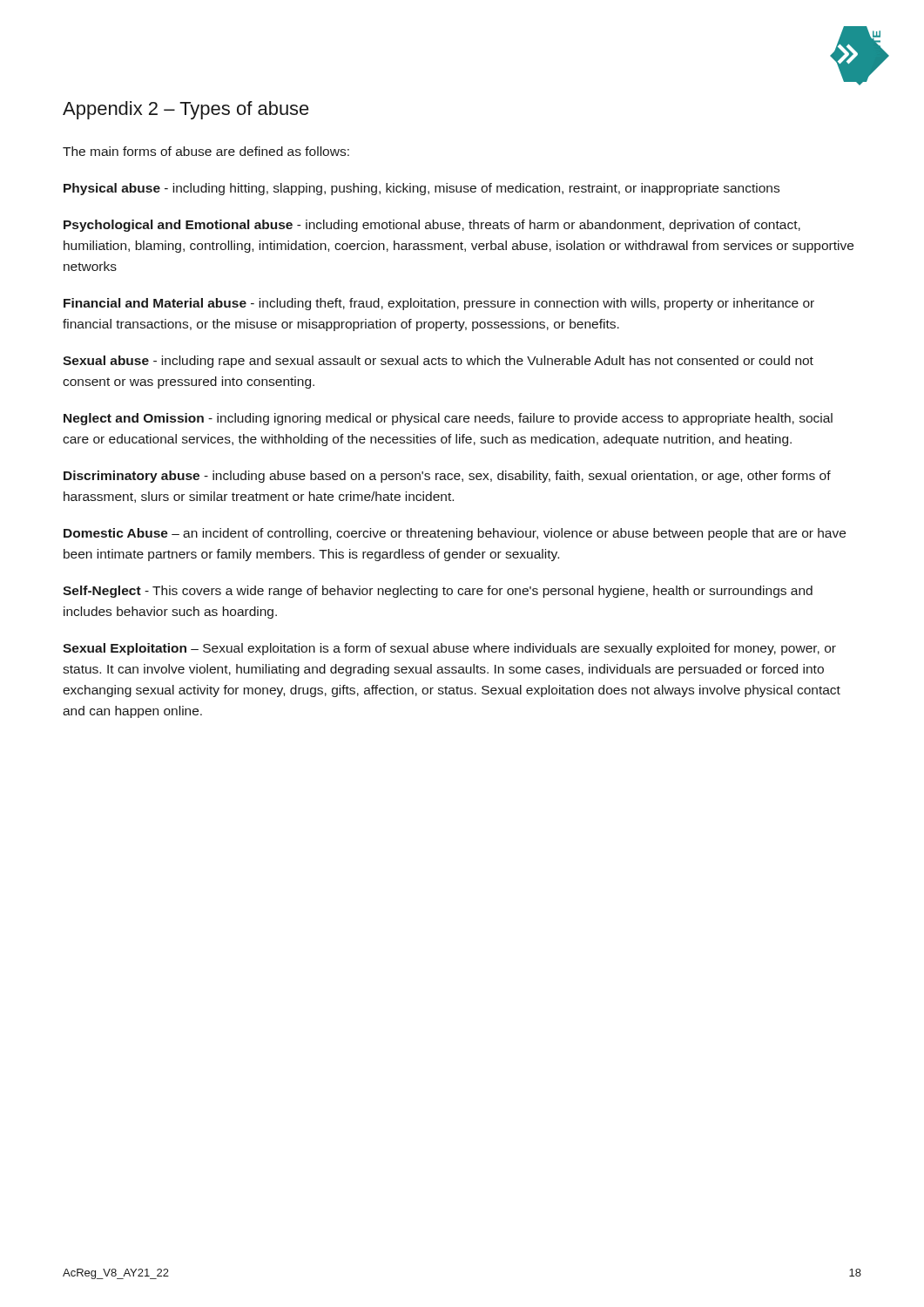
Task: Find the block on this page that starts "Psychological and Emotional abuse -"
Action: pyautogui.click(x=458, y=245)
